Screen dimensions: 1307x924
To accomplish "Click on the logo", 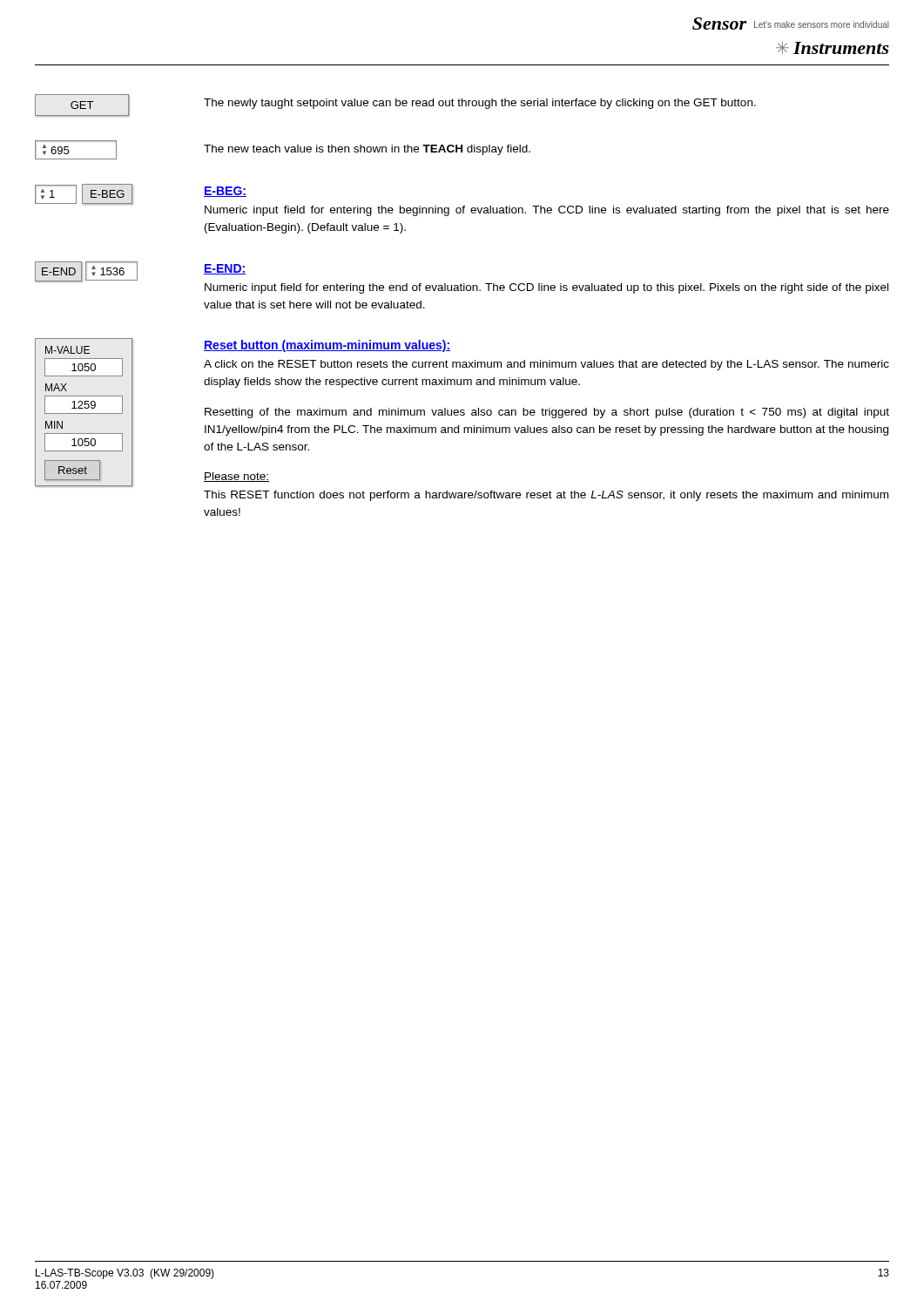I will (x=791, y=36).
